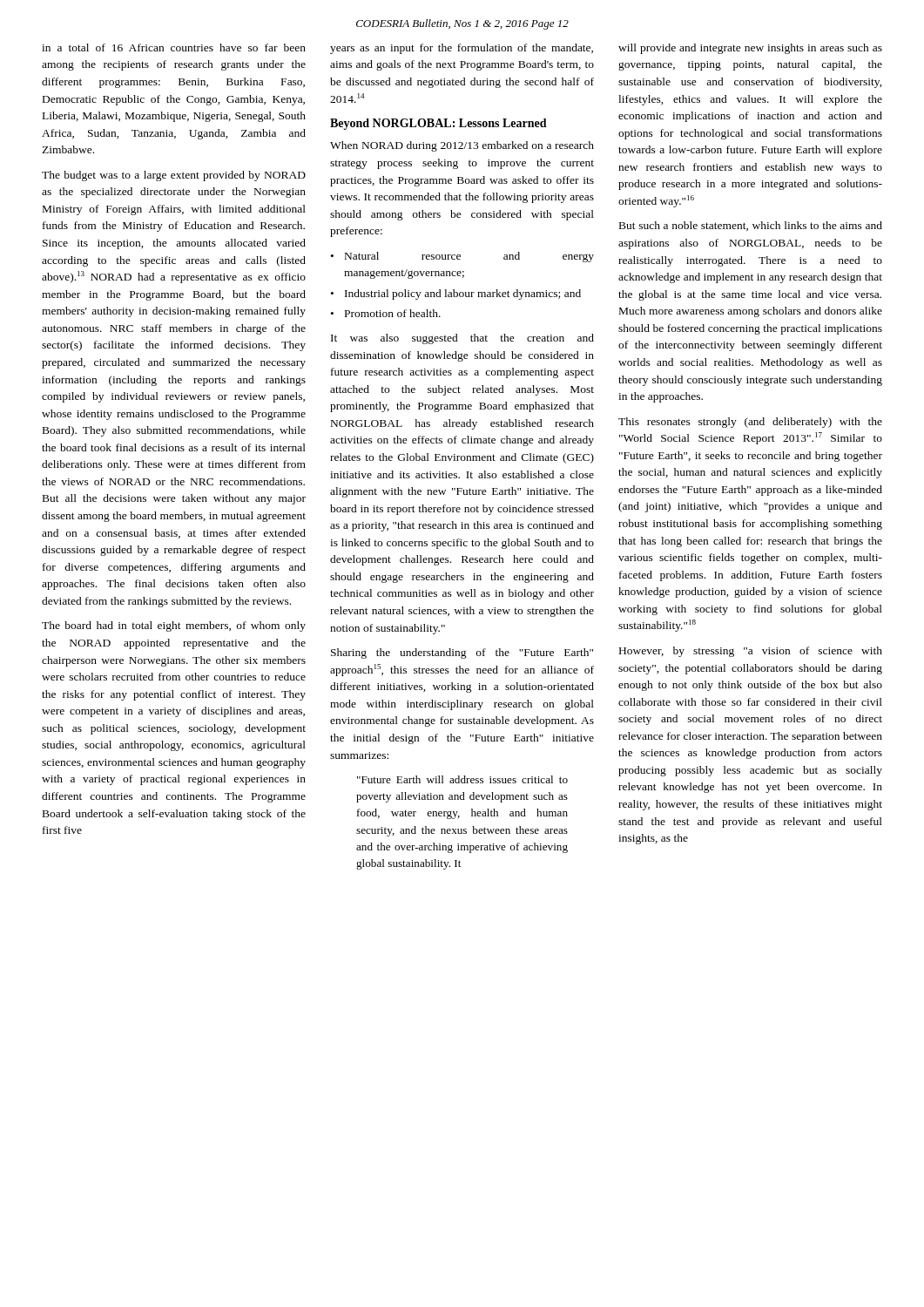Locate the text block starting "Sharing the understanding of the "Future Earth" approach15,"
Screen dimensions: 1307x924
coord(462,704)
